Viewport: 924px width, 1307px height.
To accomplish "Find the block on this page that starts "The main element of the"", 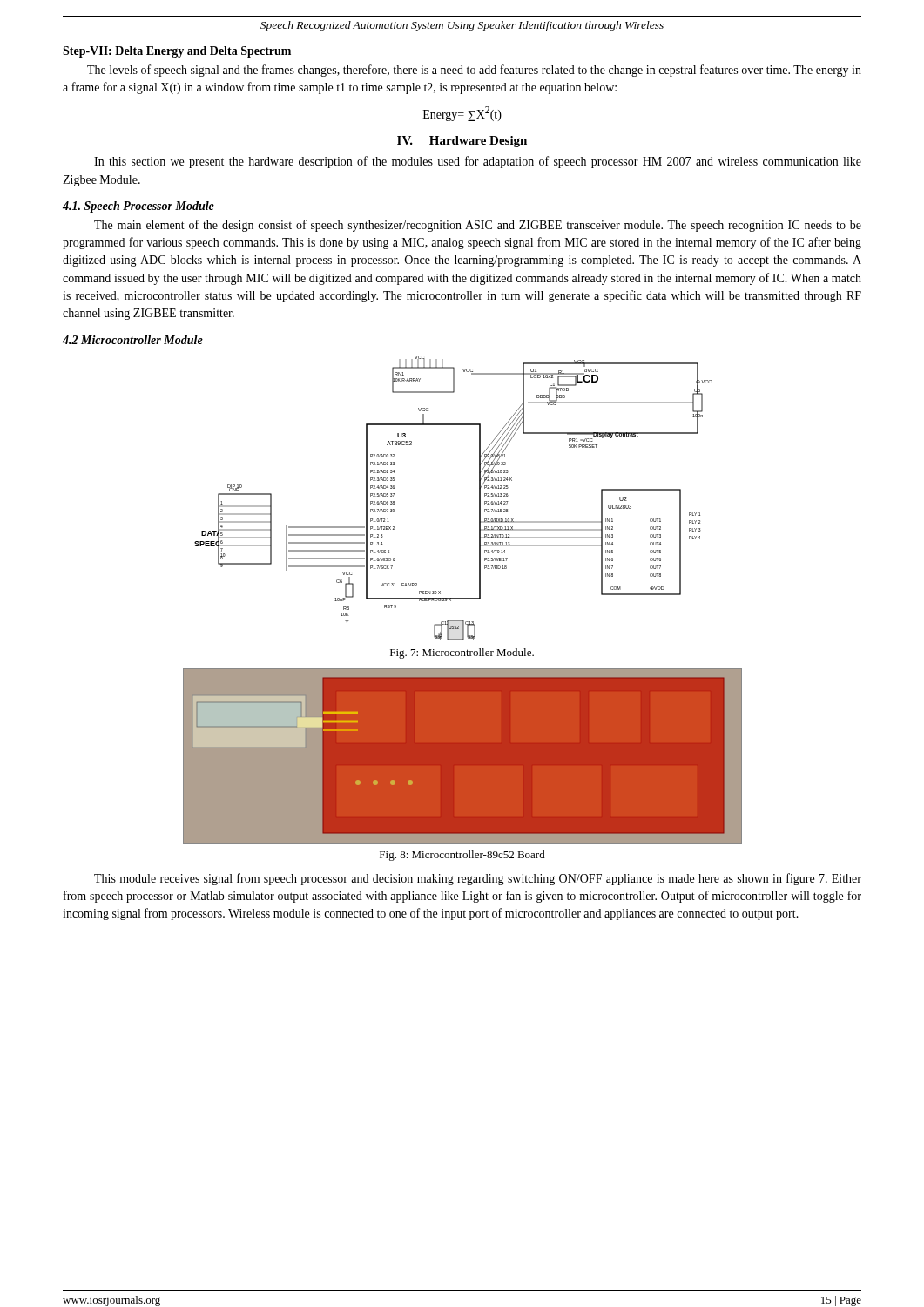I will [462, 270].
